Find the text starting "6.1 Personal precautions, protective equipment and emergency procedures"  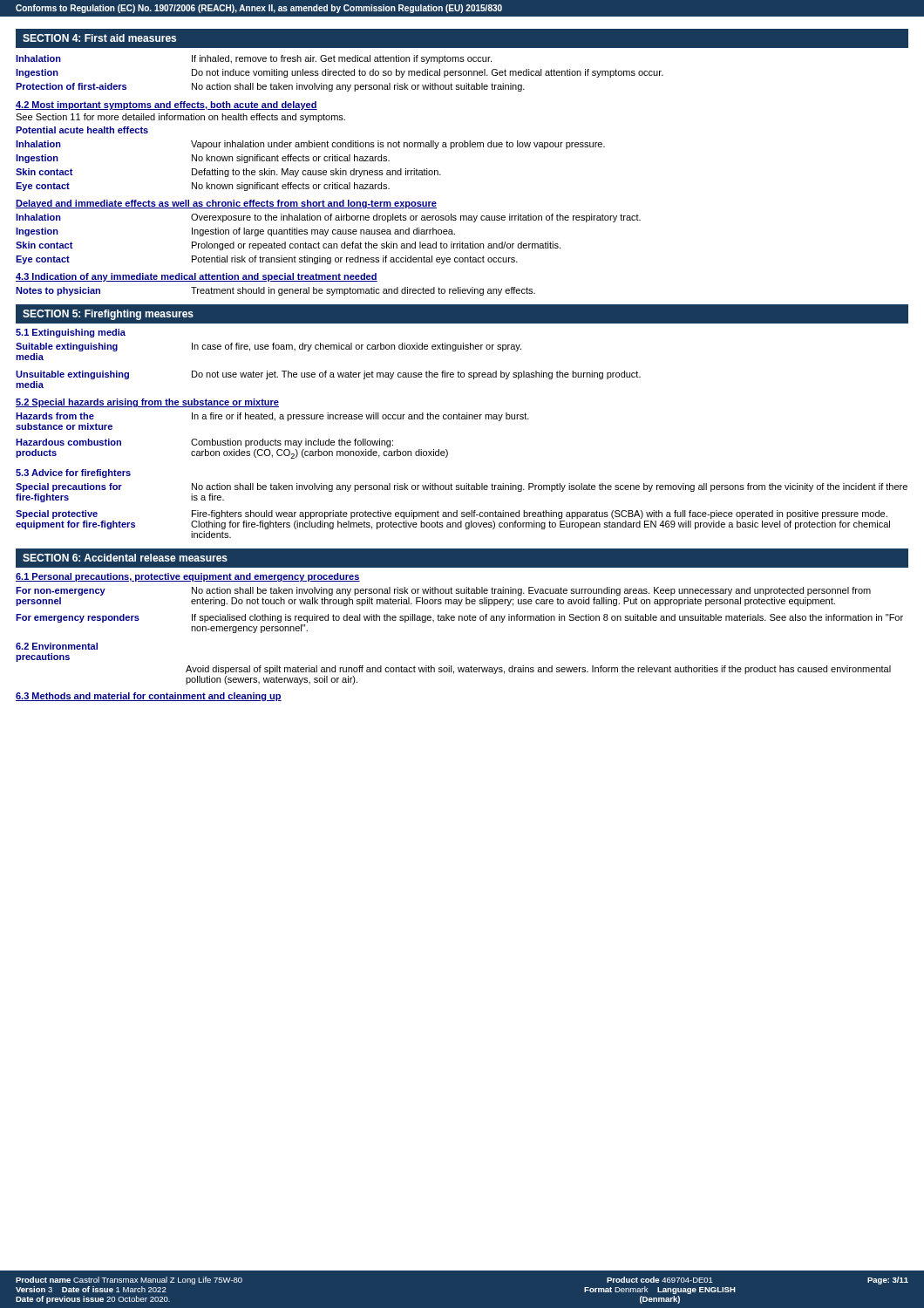click(188, 577)
